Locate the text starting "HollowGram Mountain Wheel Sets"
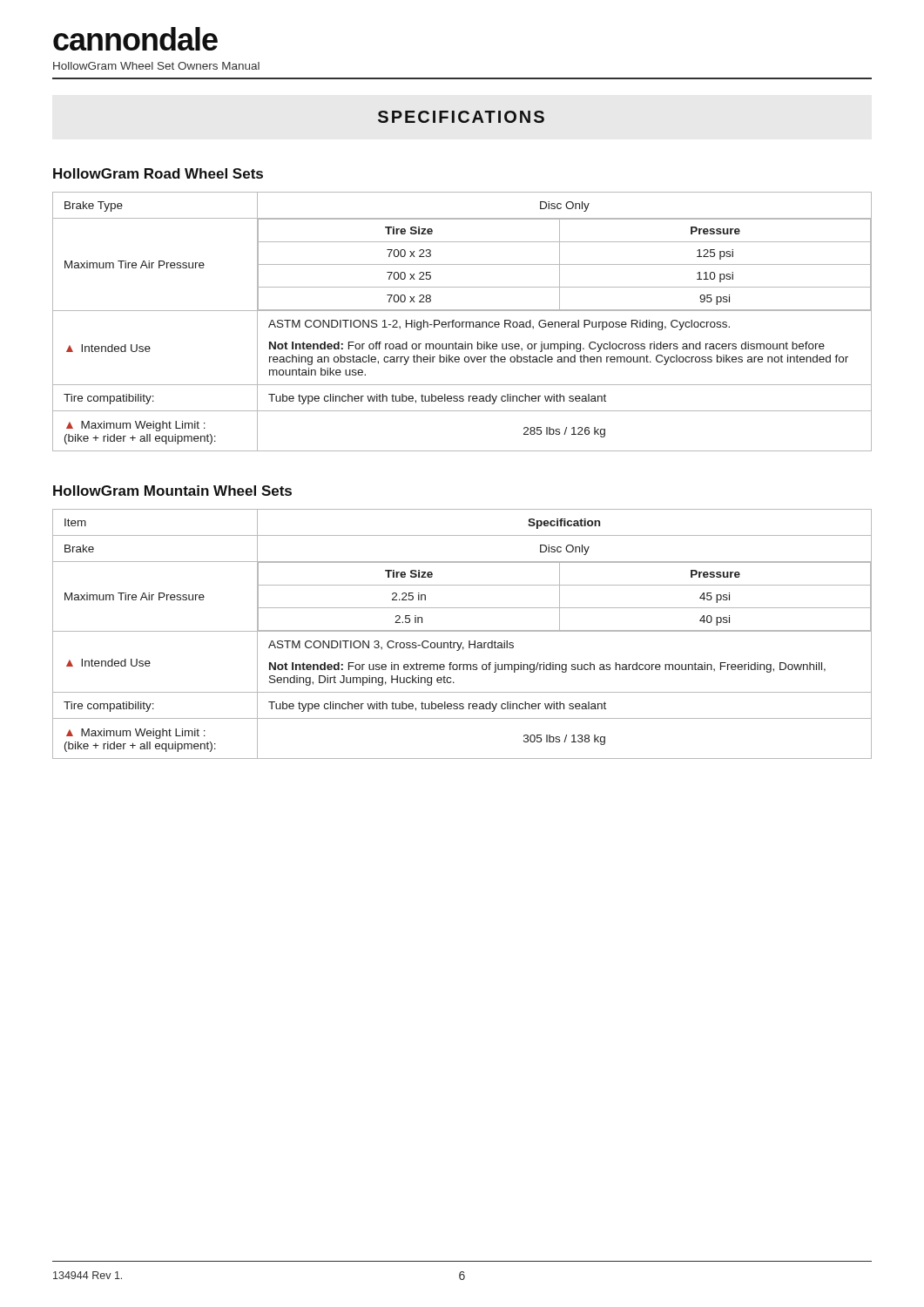924x1307 pixels. click(x=172, y=491)
